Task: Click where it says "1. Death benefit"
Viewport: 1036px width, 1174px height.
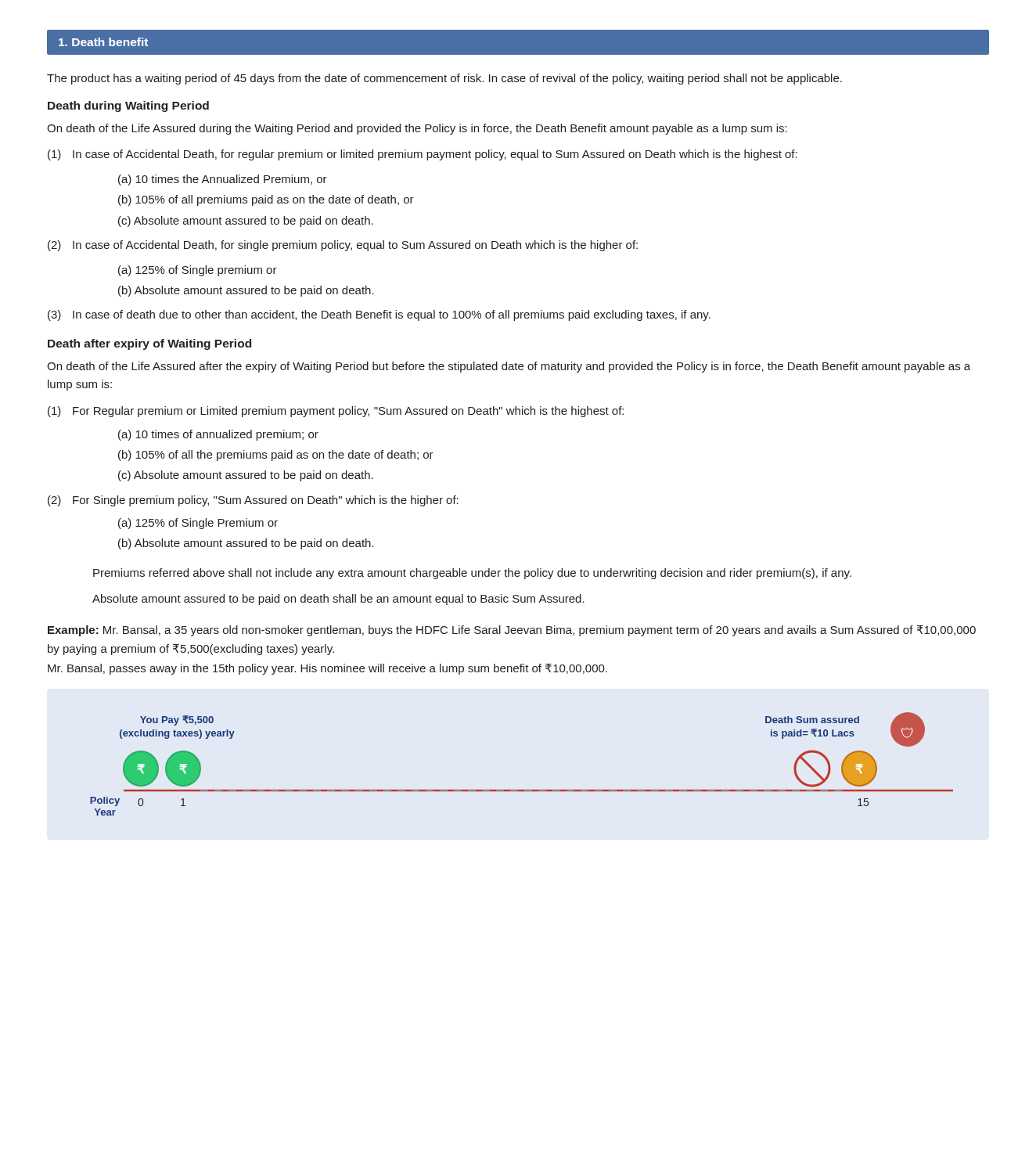Action: pyautogui.click(x=103, y=42)
